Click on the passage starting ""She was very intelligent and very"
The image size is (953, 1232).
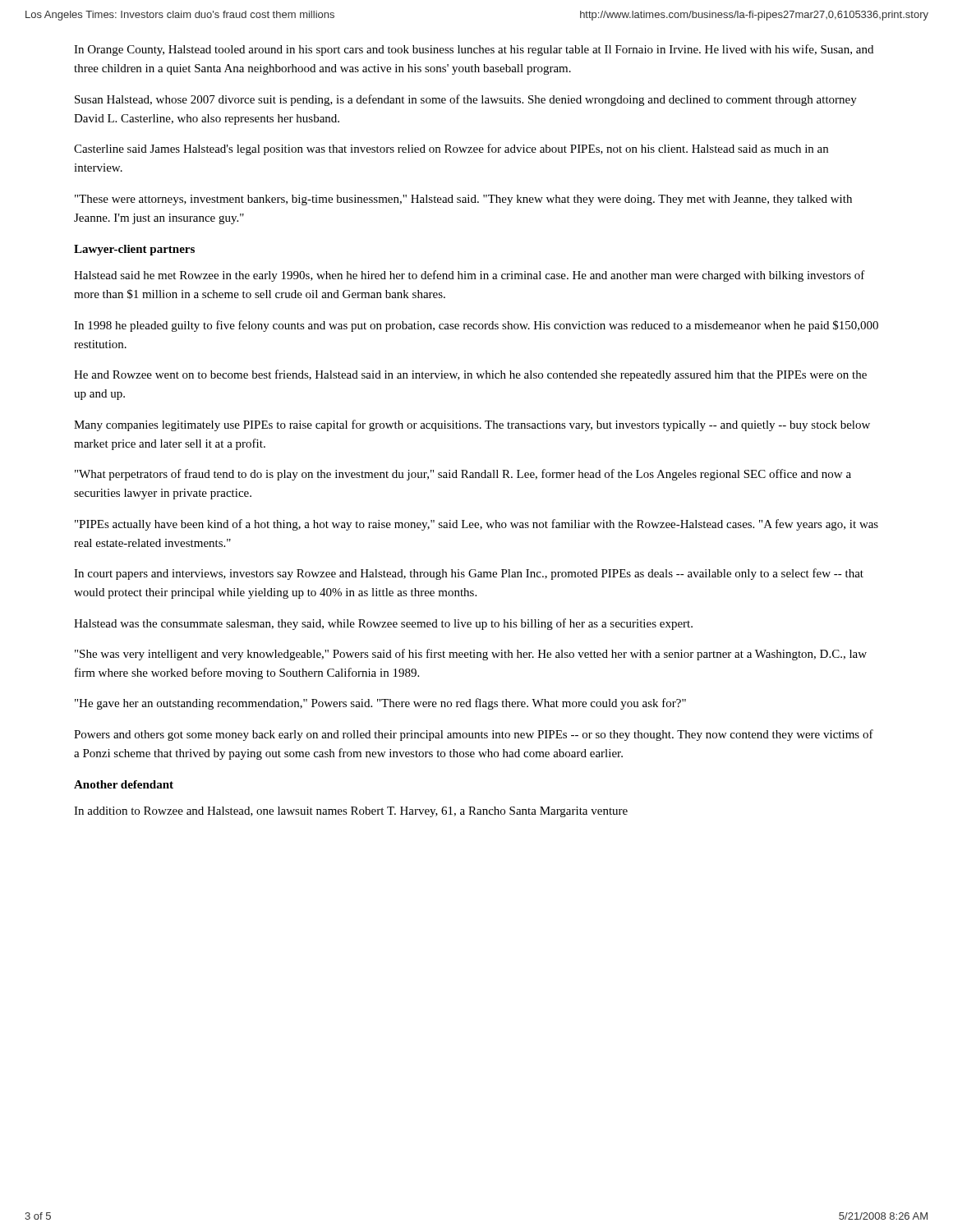click(470, 663)
